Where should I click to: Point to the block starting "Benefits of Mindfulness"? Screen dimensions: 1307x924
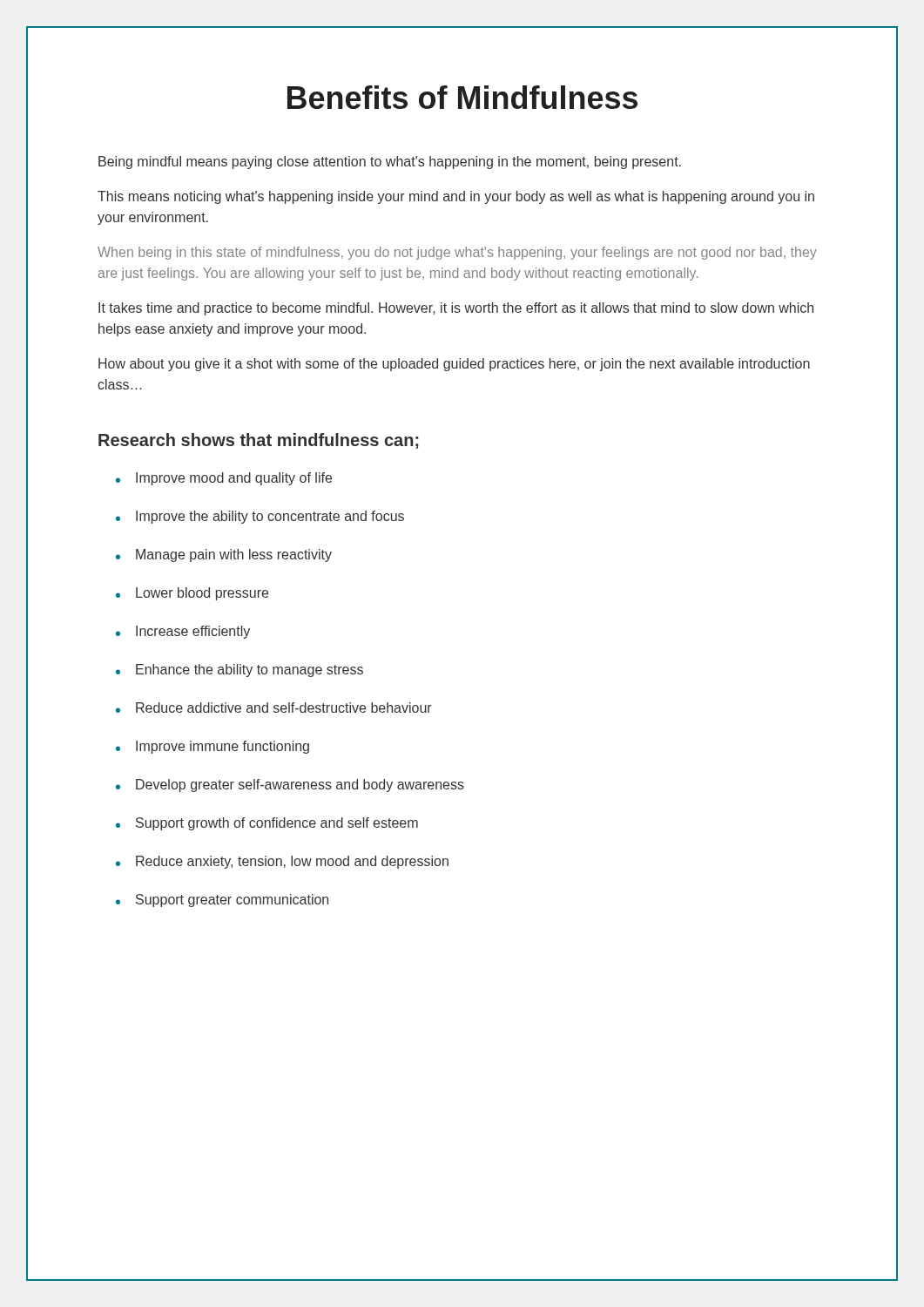tap(462, 98)
